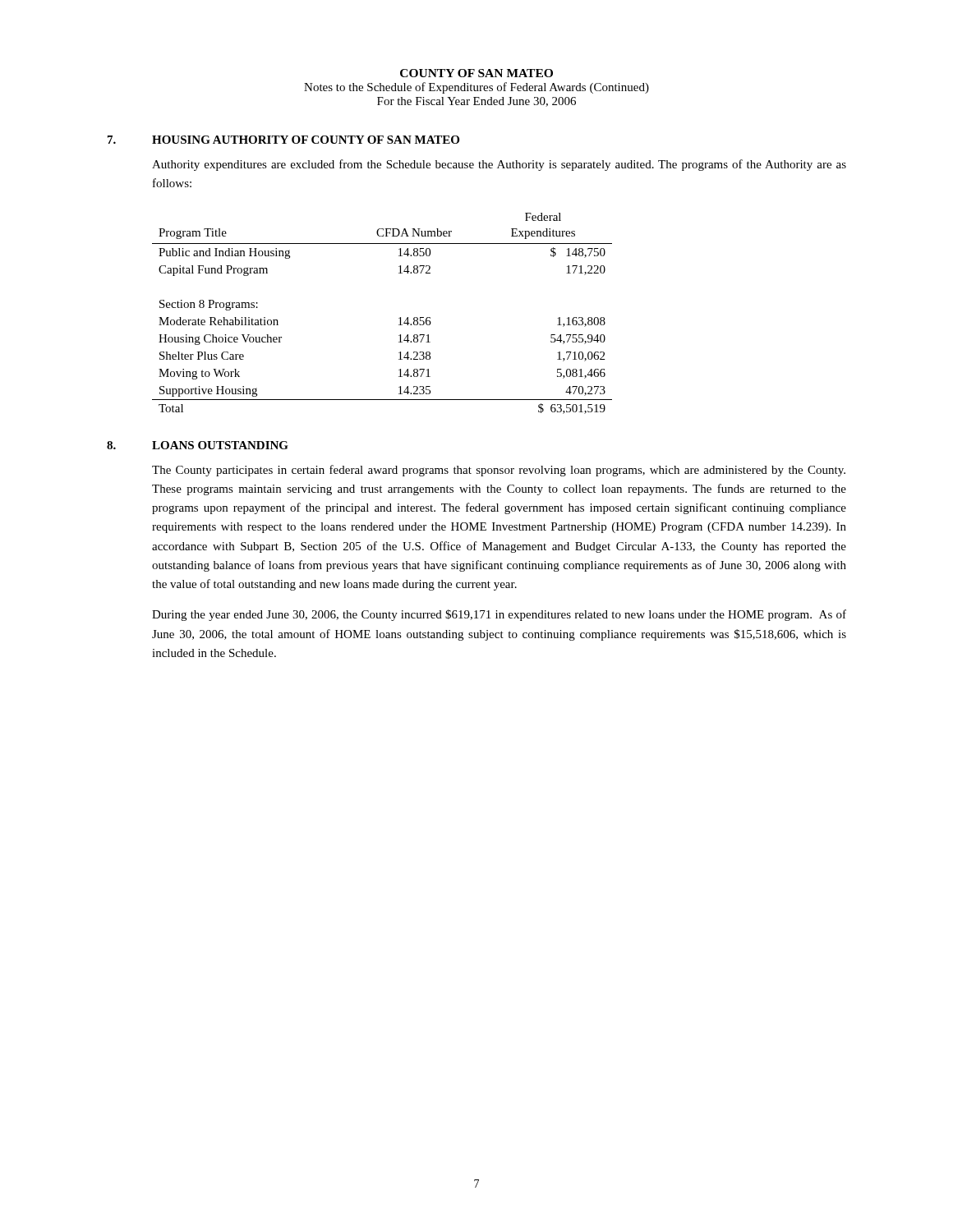The image size is (953, 1232).
Task: Locate the section header containing "7. HOUSING AUTHORITY OF COUNTY"
Action: (x=283, y=140)
